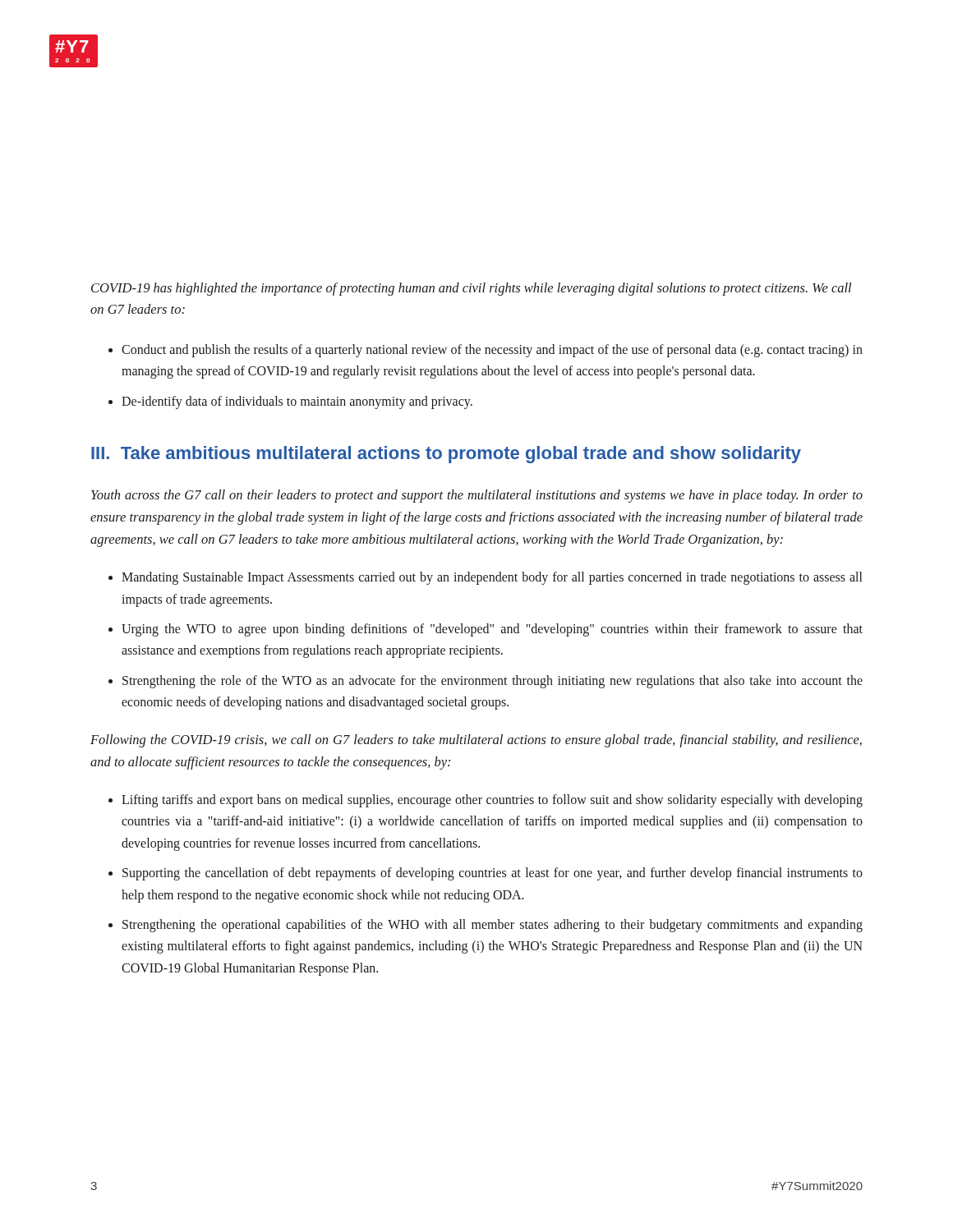953x1232 pixels.
Task: Find the block on this page that starts "Conduct and publish the results"
Action: coord(492,360)
